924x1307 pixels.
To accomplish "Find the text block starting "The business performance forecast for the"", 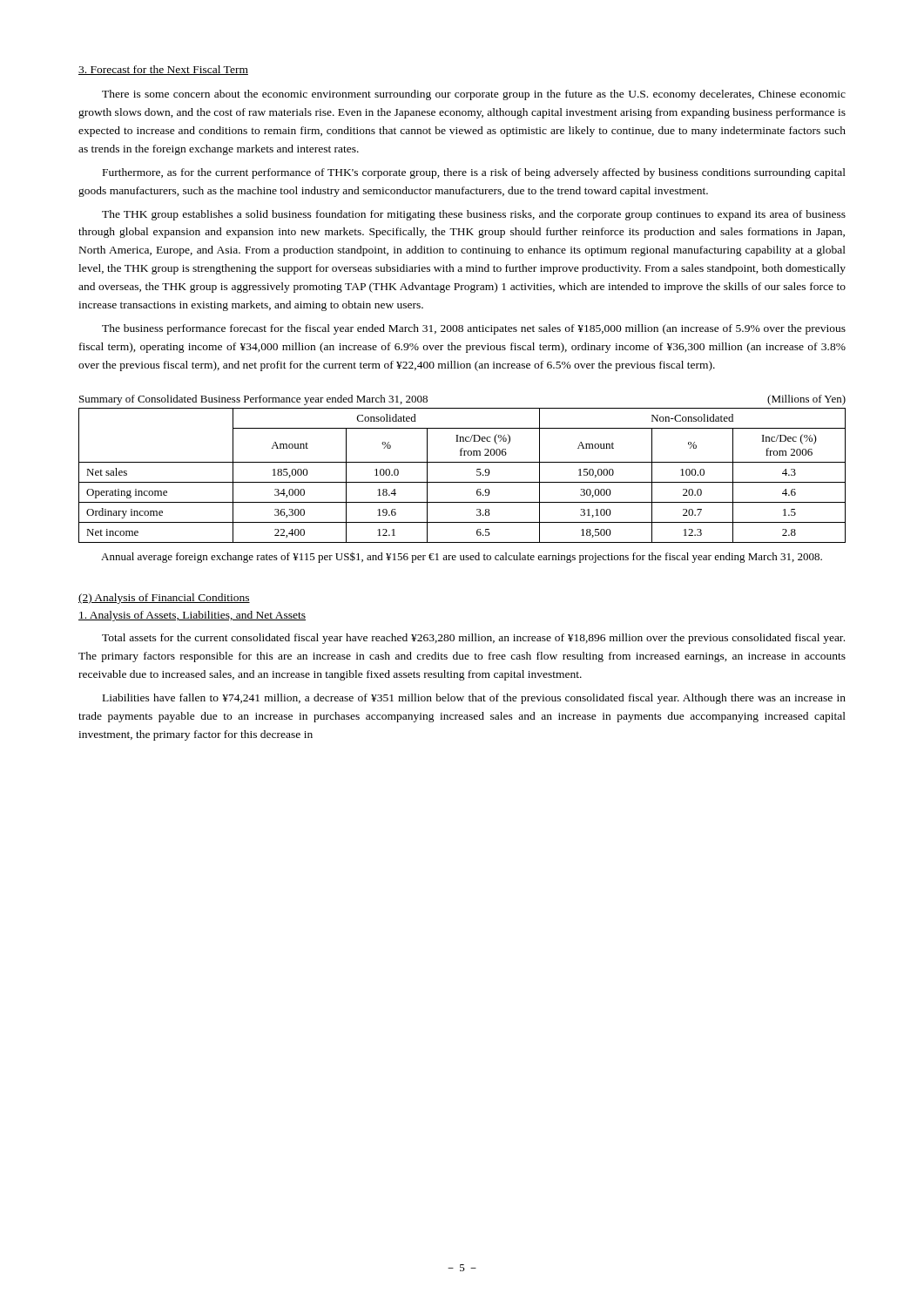I will coord(462,347).
